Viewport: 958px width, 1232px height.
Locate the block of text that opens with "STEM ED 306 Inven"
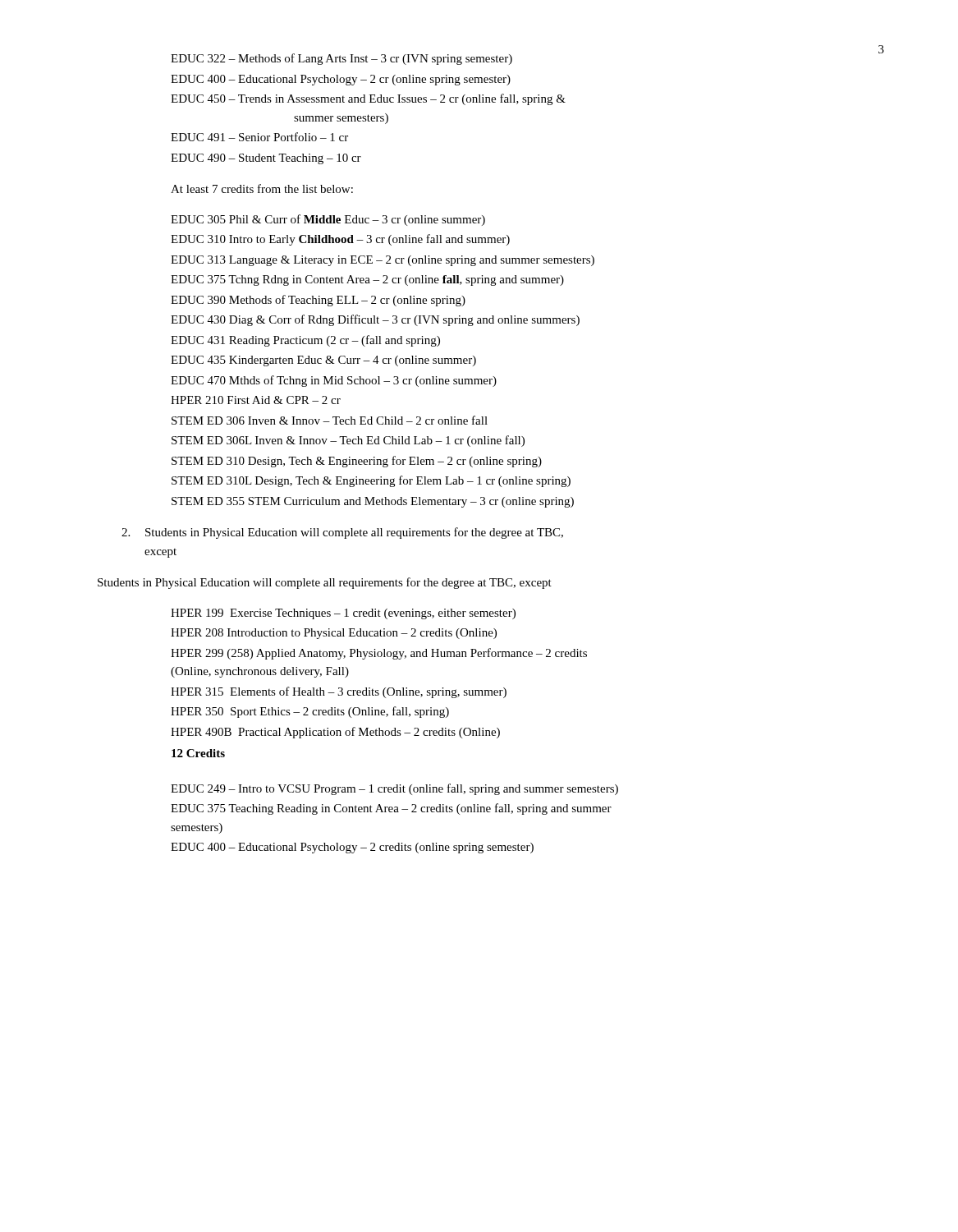coord(329,420)
